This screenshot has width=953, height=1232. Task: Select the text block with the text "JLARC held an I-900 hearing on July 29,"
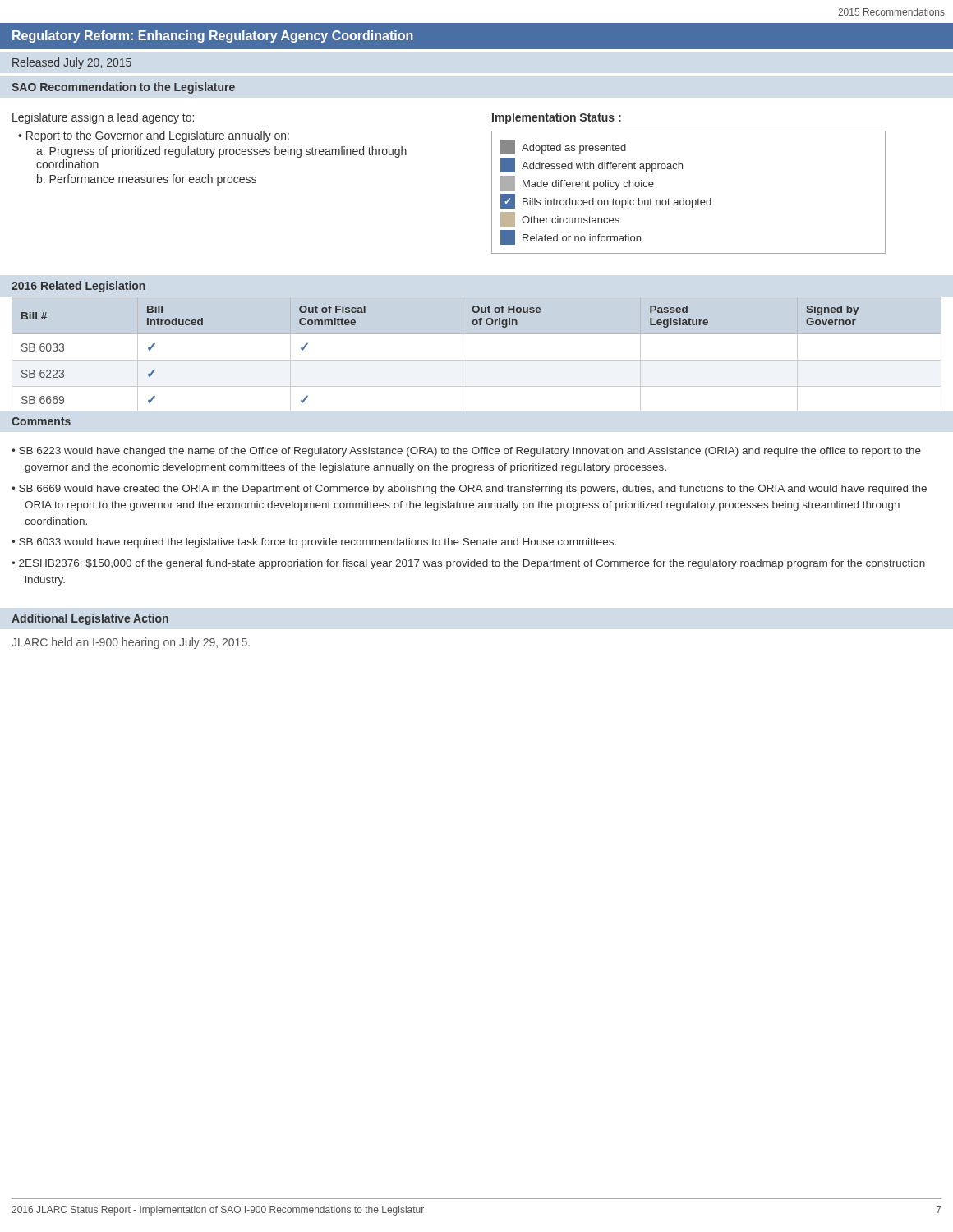click(x=131, y=642)
